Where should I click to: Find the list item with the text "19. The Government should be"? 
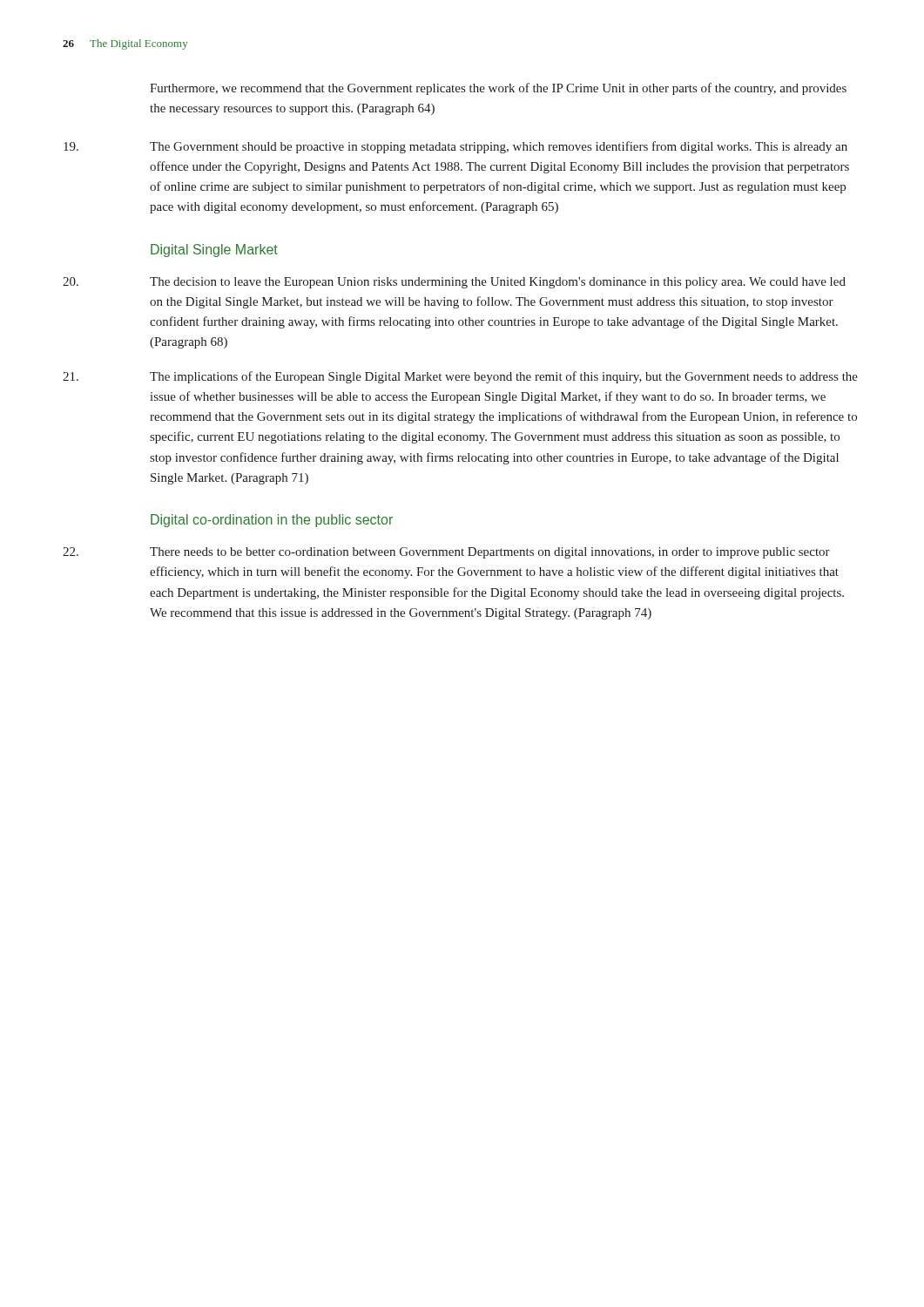[x=462, y=177]
